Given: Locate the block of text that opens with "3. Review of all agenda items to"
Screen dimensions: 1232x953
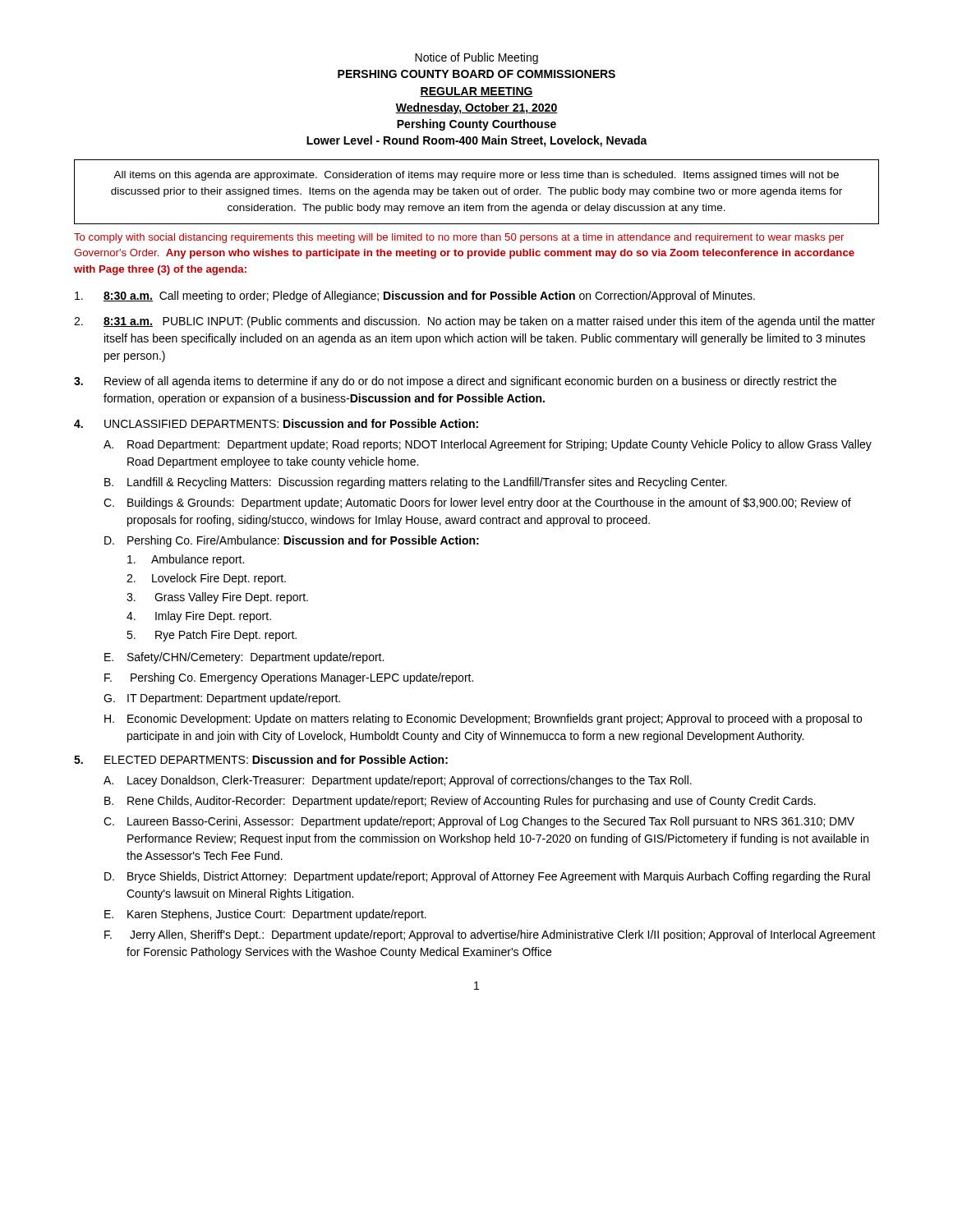Looking at the screenshot, I should coord(476,390).
